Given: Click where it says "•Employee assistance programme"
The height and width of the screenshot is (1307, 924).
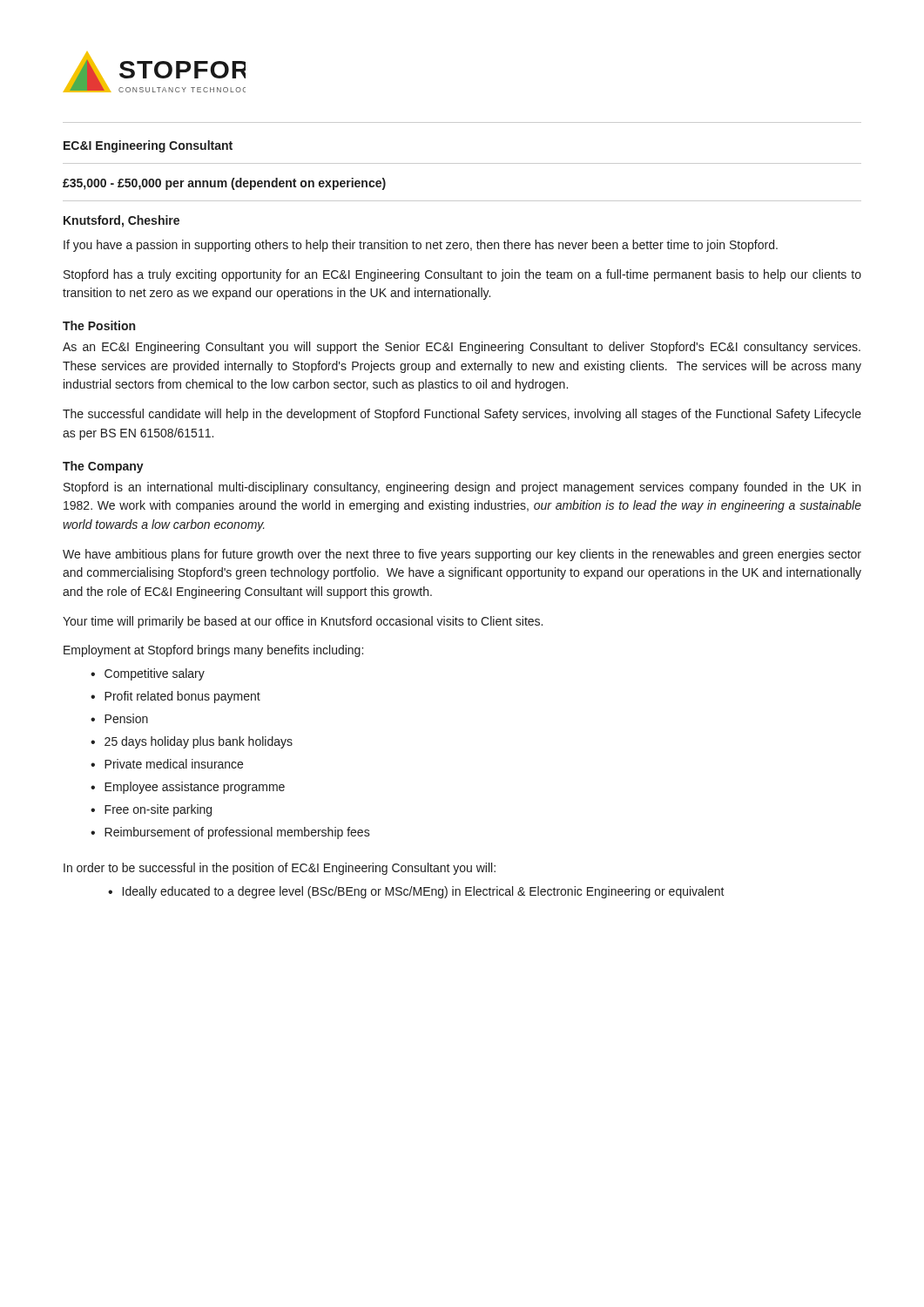Looking at the screenshot, I should (x=188, y=788).
